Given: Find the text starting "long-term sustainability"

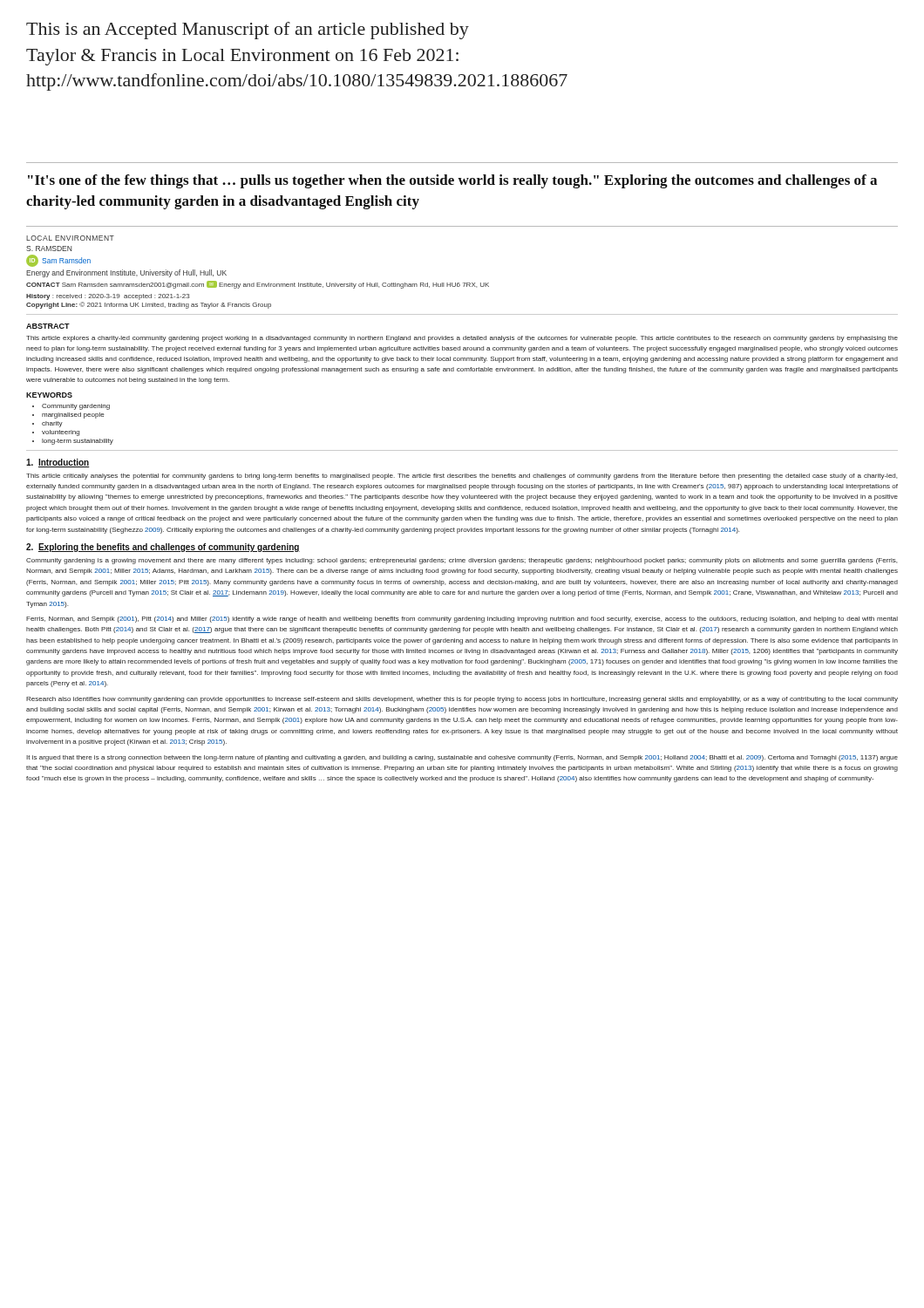Looking at the screenshot, I should [x=78, y=440].
